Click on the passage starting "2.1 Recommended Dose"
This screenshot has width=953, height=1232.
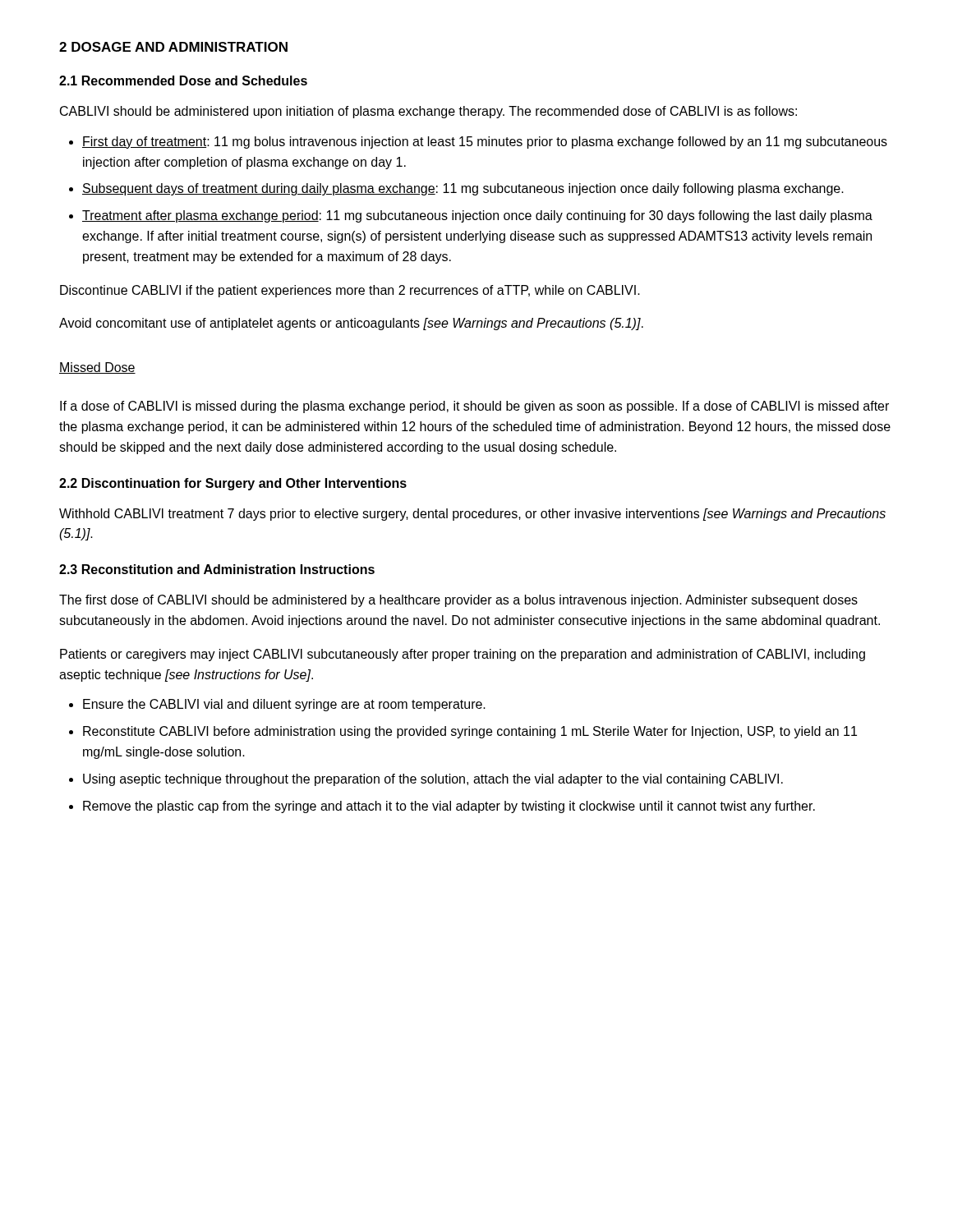183,80
